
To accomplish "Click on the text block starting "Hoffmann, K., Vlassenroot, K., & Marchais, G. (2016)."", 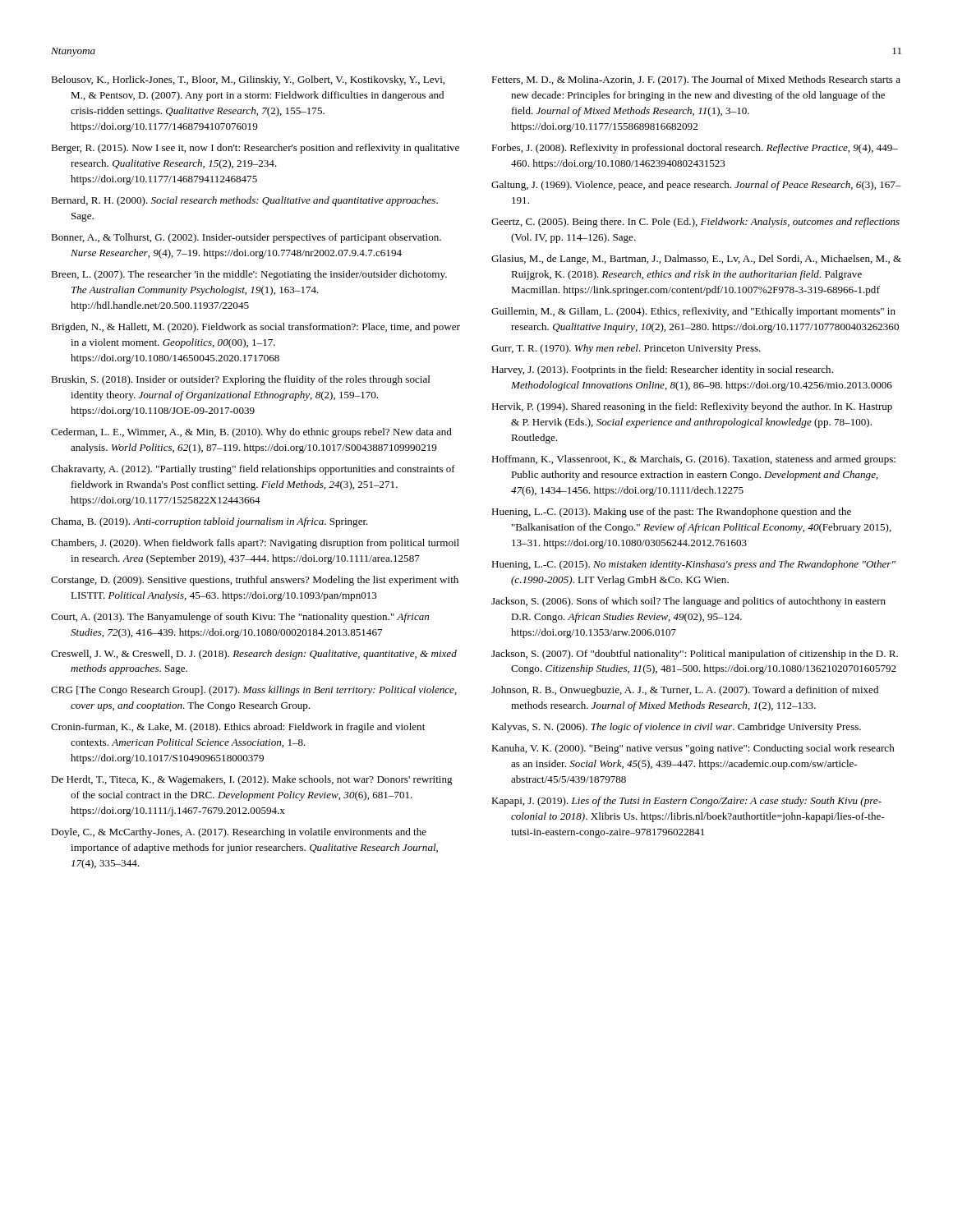I will pyautogui.click(x=694, y=474).
